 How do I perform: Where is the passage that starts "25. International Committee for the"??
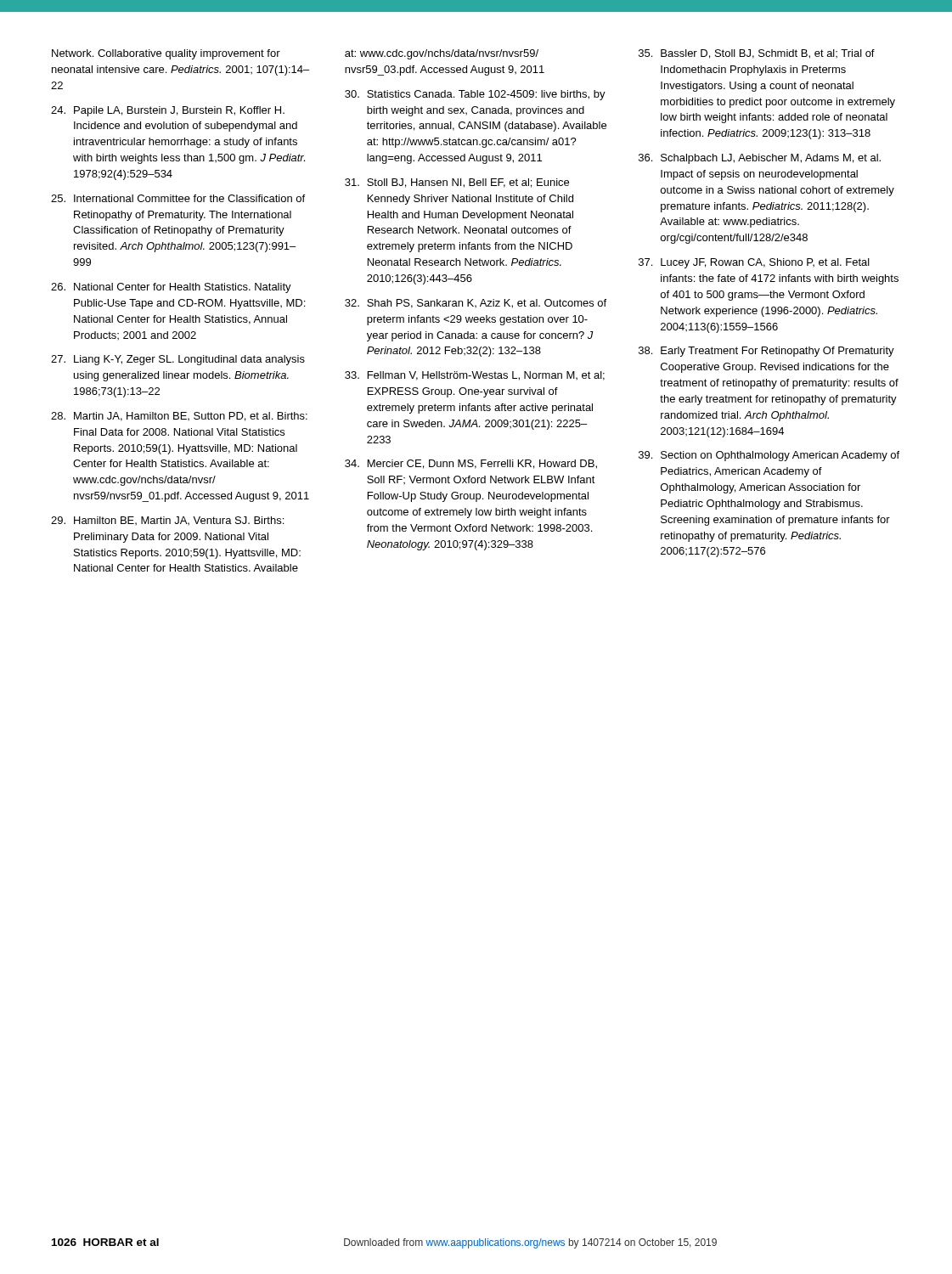pos(182,231)
